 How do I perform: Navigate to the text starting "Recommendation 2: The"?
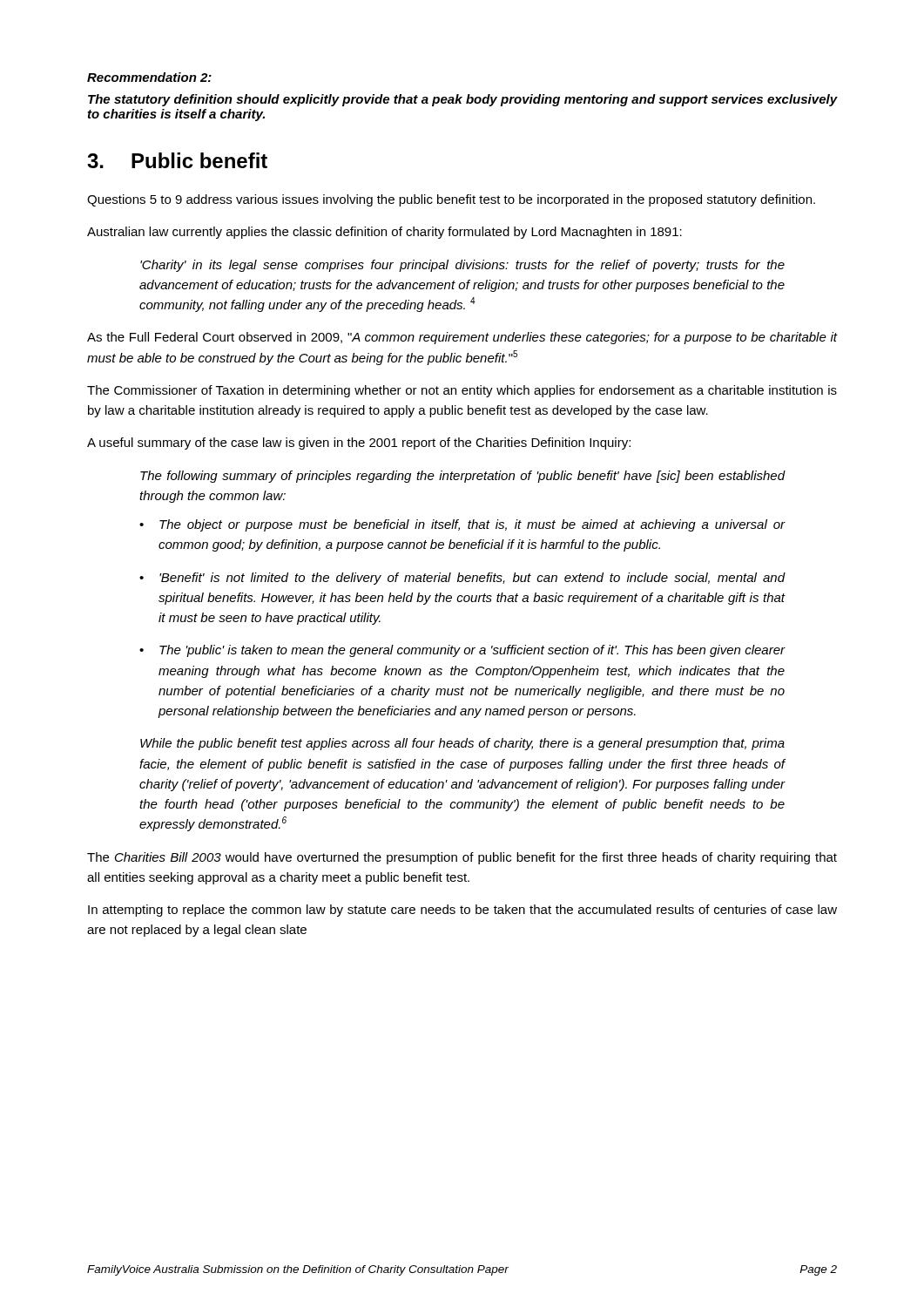coord(462,95)
